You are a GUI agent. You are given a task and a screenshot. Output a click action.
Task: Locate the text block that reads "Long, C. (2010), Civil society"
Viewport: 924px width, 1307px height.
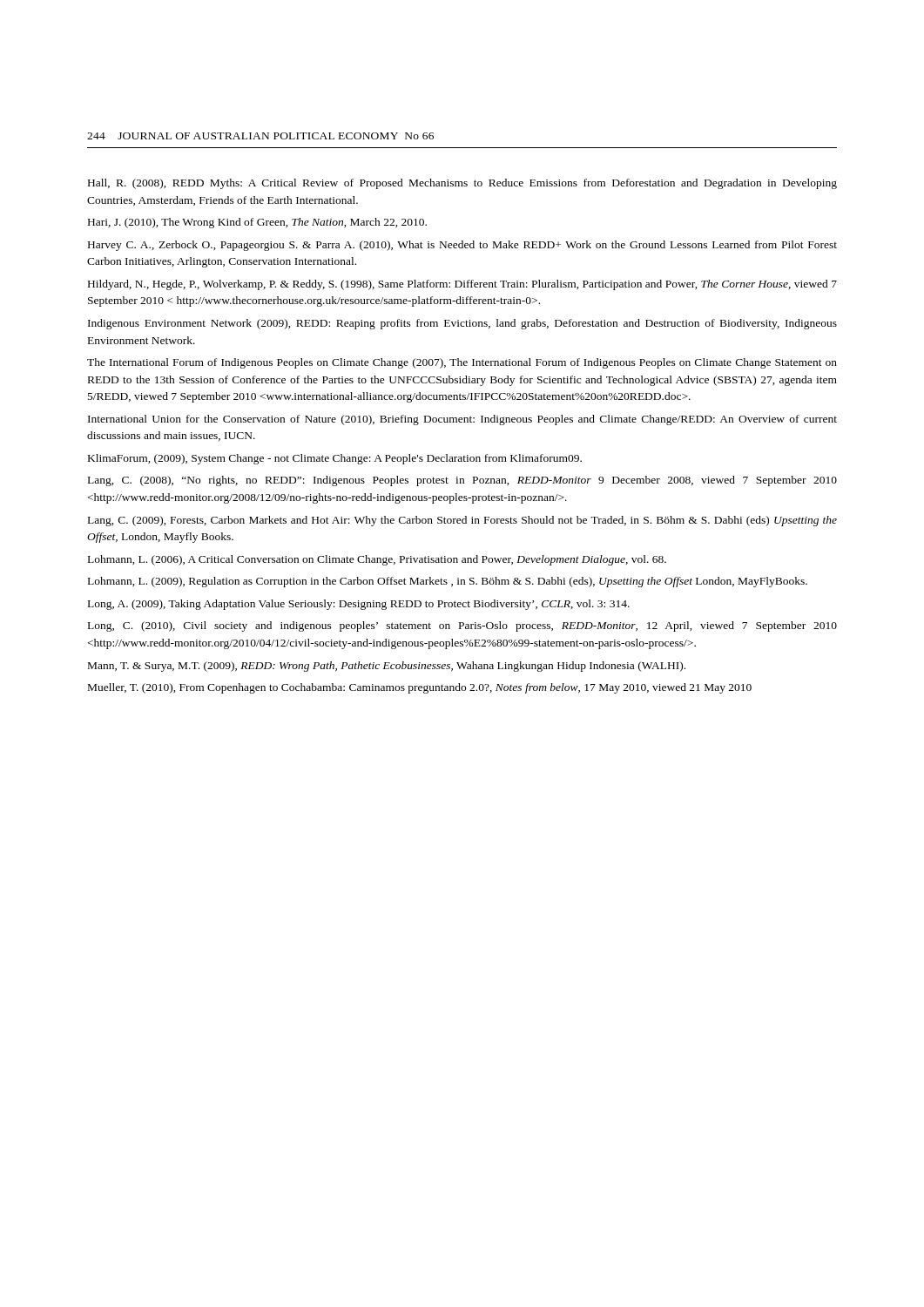pos(462,634)
